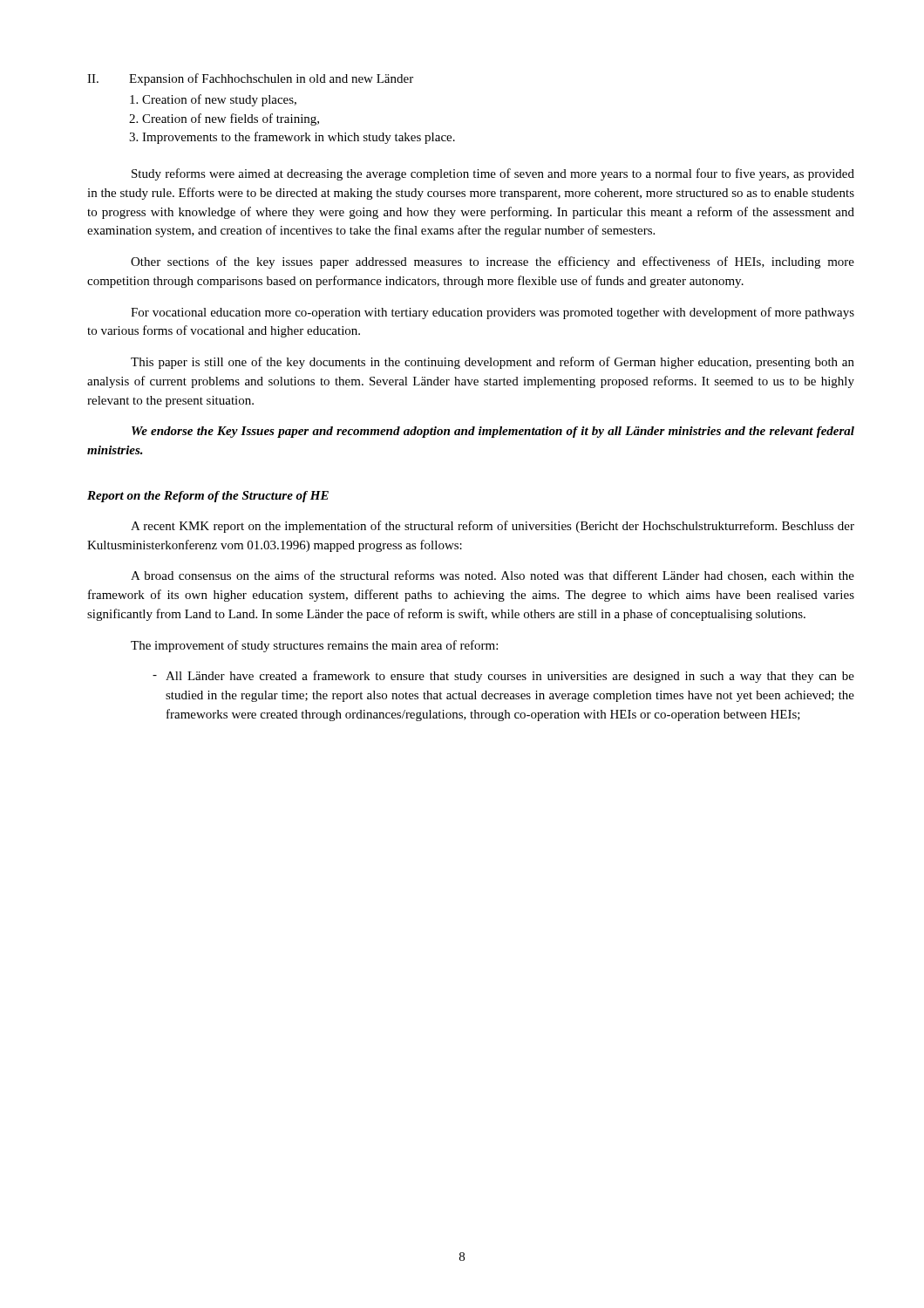
Task: Select the region starting "The improvement of study structures remains the"
Action: click(315, 645)
